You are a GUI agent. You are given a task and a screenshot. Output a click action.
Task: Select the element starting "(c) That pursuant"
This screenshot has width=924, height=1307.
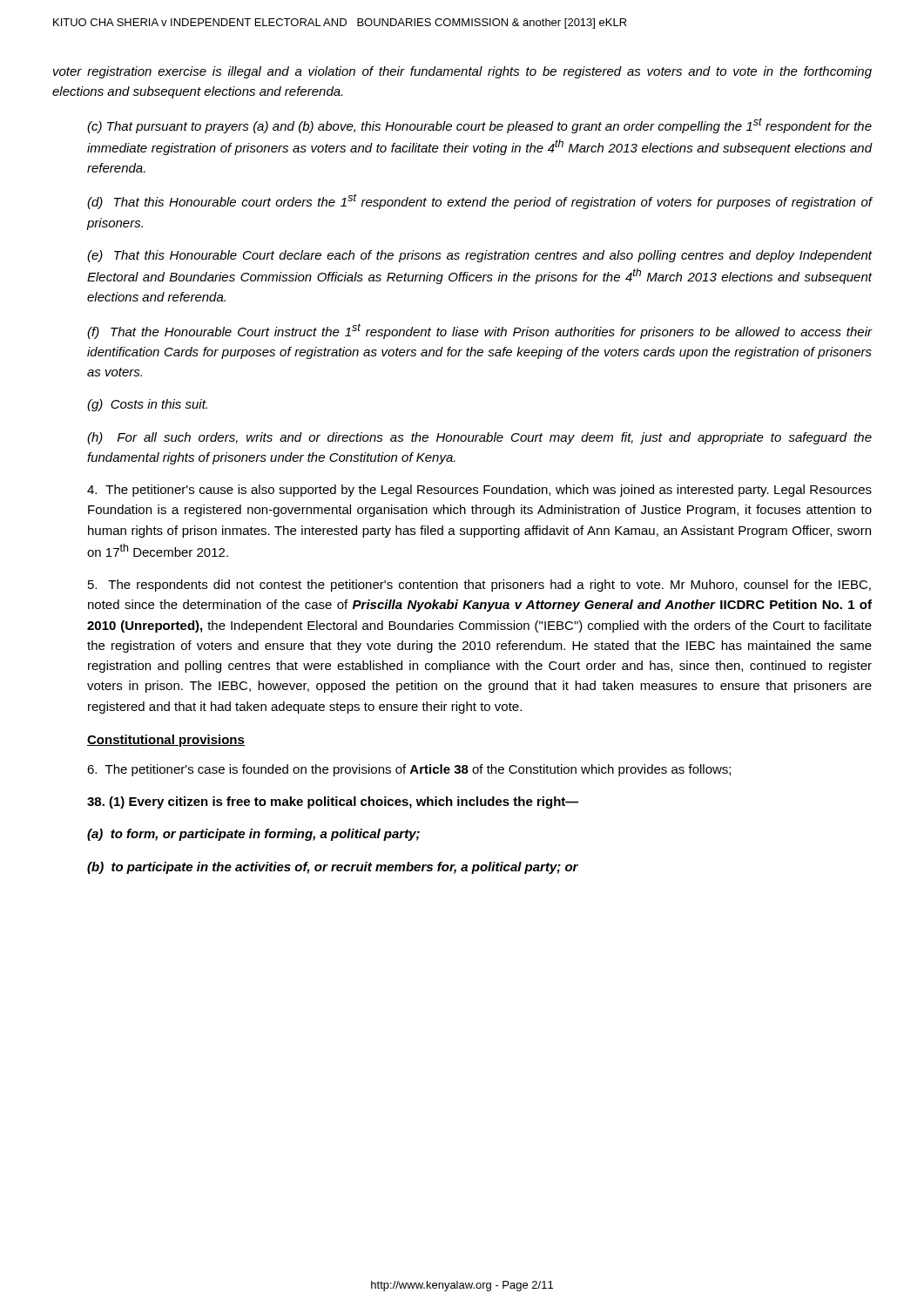point(479,146)
